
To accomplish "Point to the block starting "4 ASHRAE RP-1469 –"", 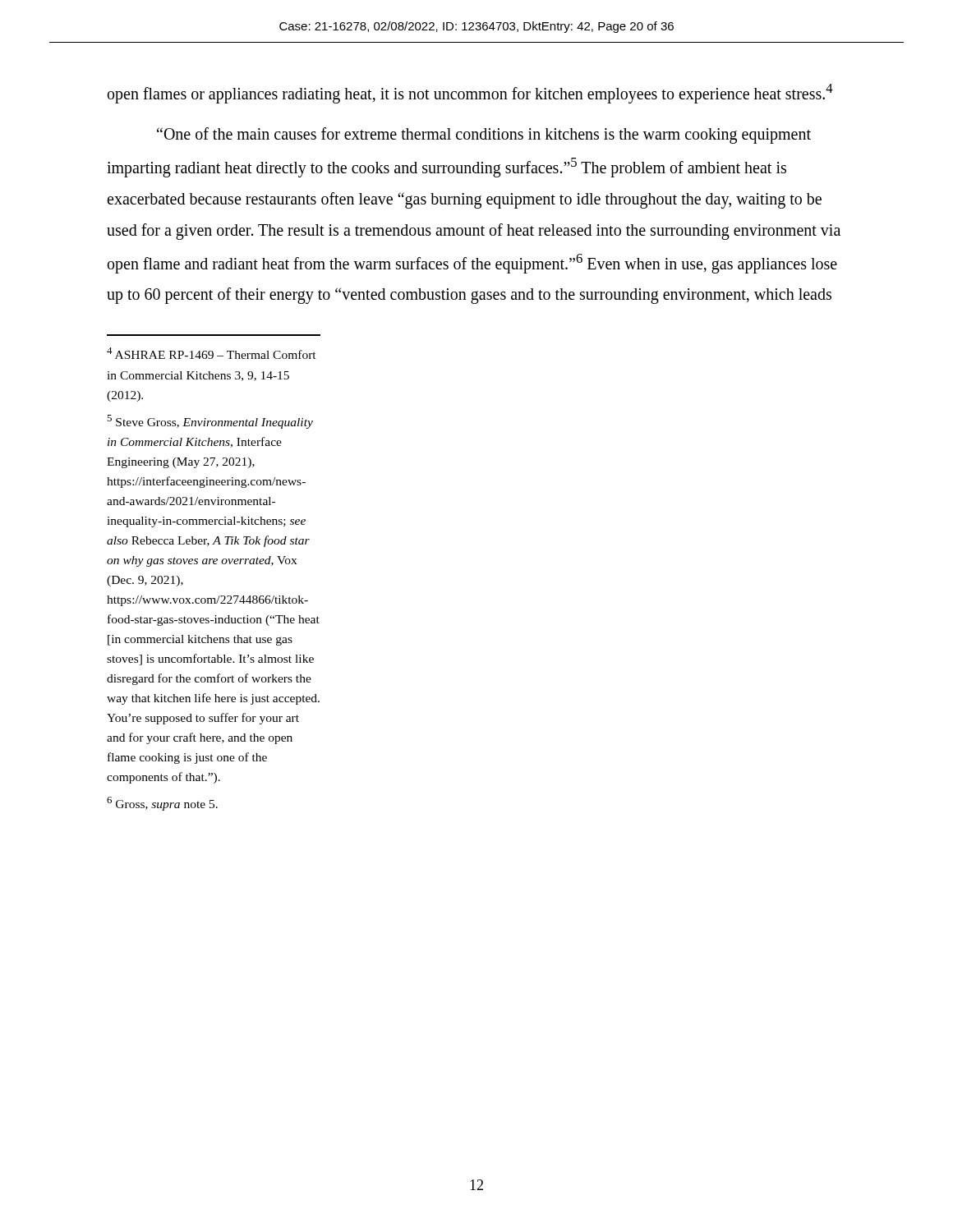I will coord(211,373).
